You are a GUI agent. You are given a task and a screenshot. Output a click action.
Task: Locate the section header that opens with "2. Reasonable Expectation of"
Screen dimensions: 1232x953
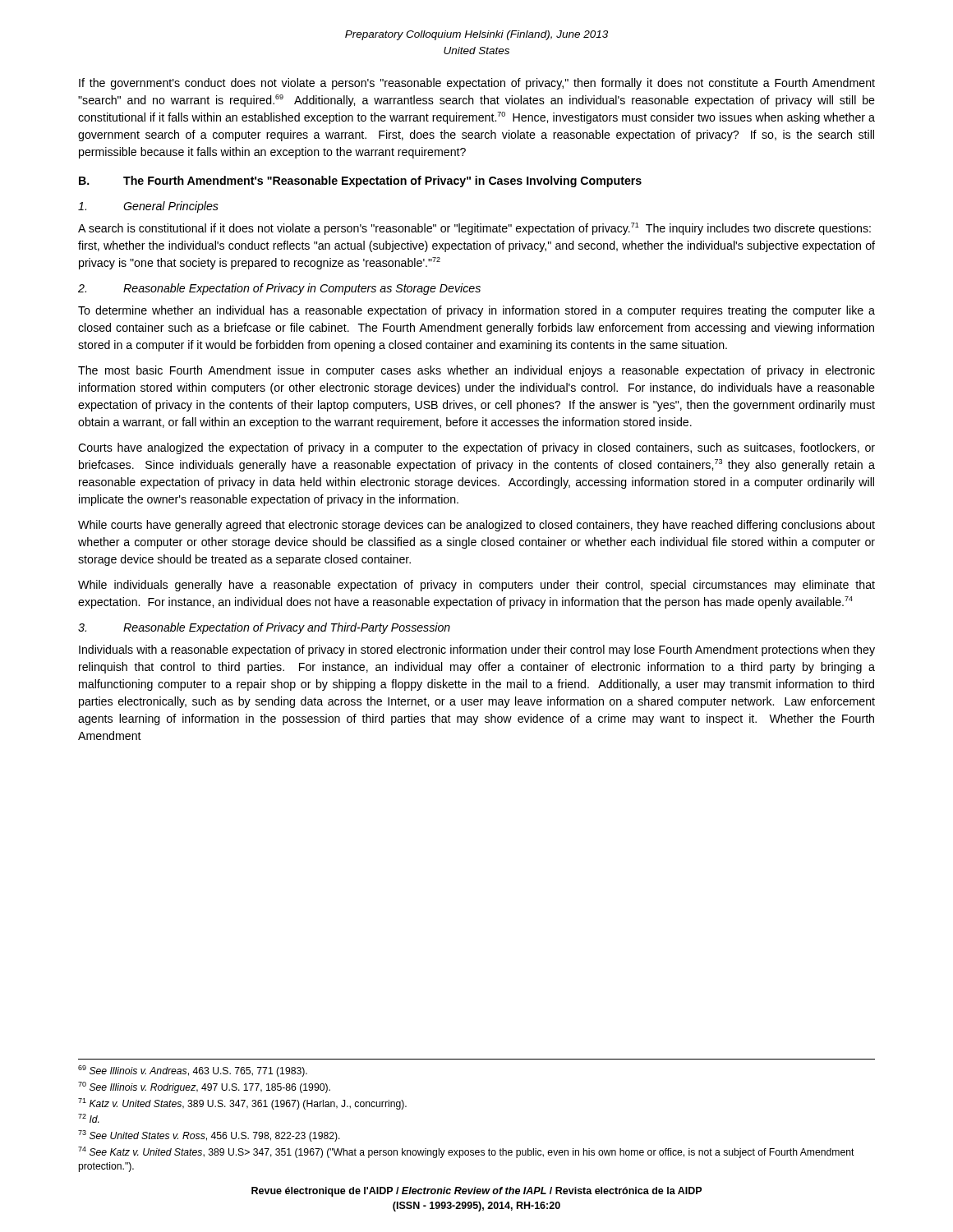[x=279, y=288]
